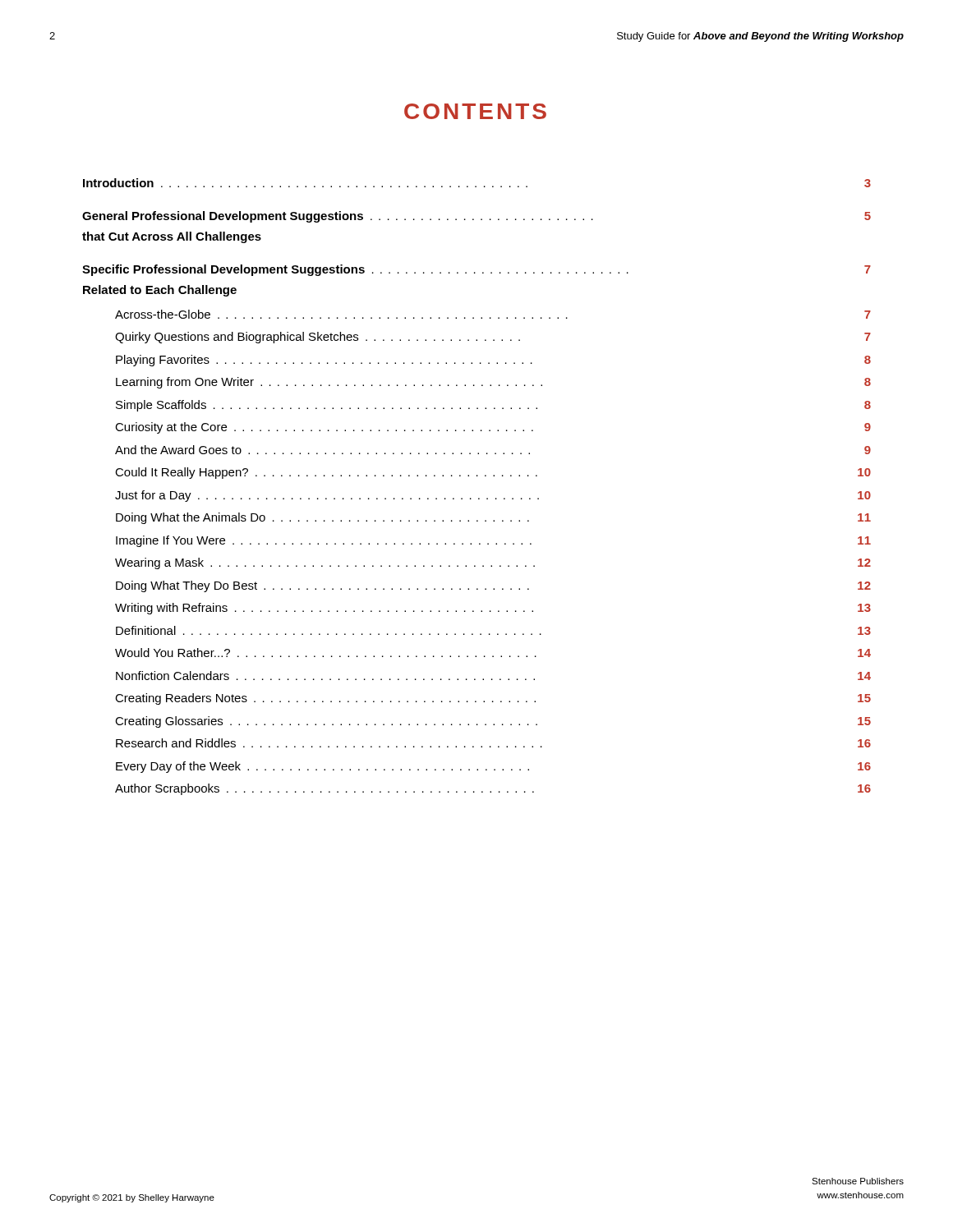Locate the list item that reads "Introduction . . . . . . ."
This screenshot has width=953, height=1232.
476,183
